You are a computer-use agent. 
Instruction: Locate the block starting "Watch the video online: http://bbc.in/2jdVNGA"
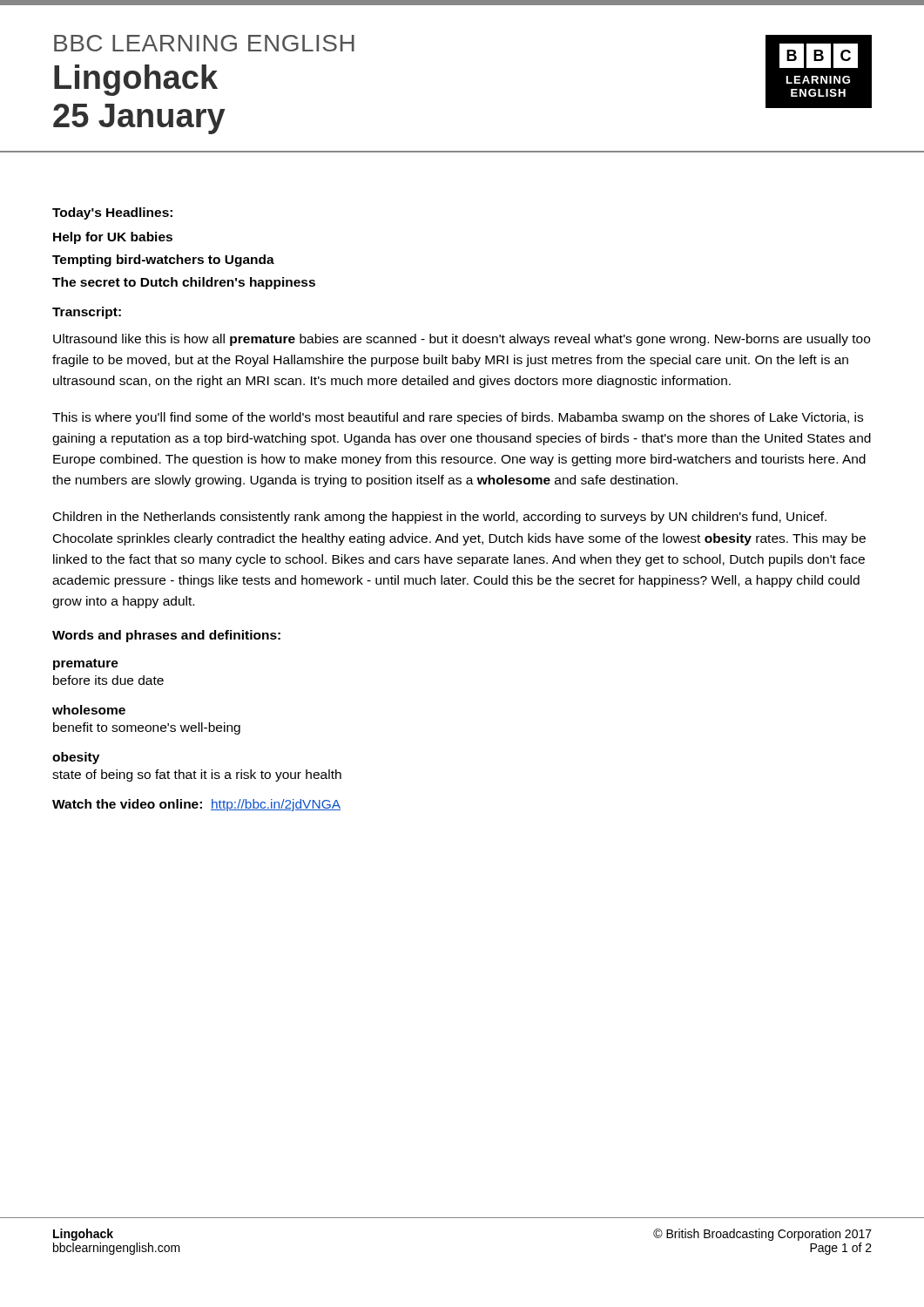coord(196,803)
